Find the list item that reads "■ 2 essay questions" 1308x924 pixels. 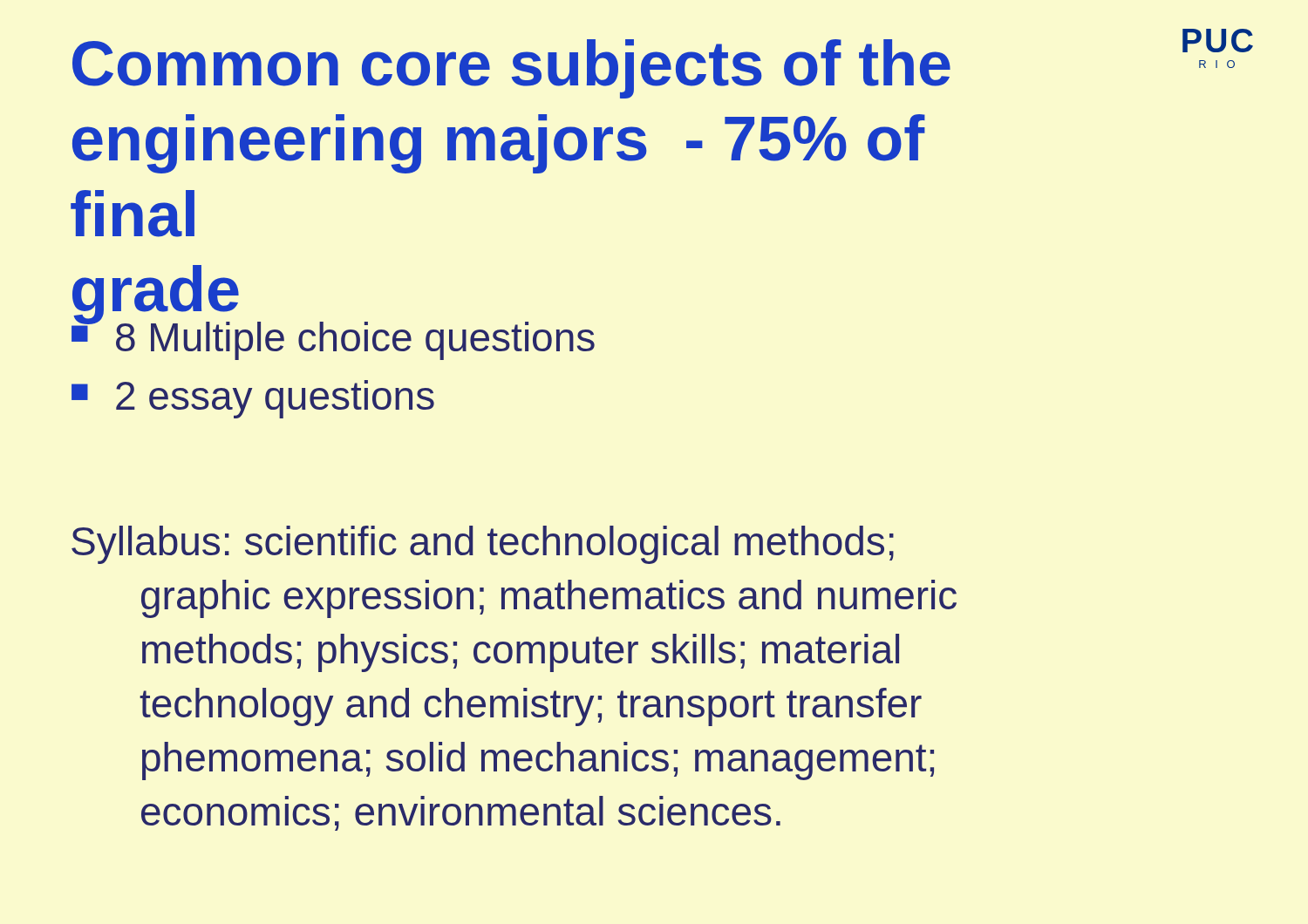point(253,396)
